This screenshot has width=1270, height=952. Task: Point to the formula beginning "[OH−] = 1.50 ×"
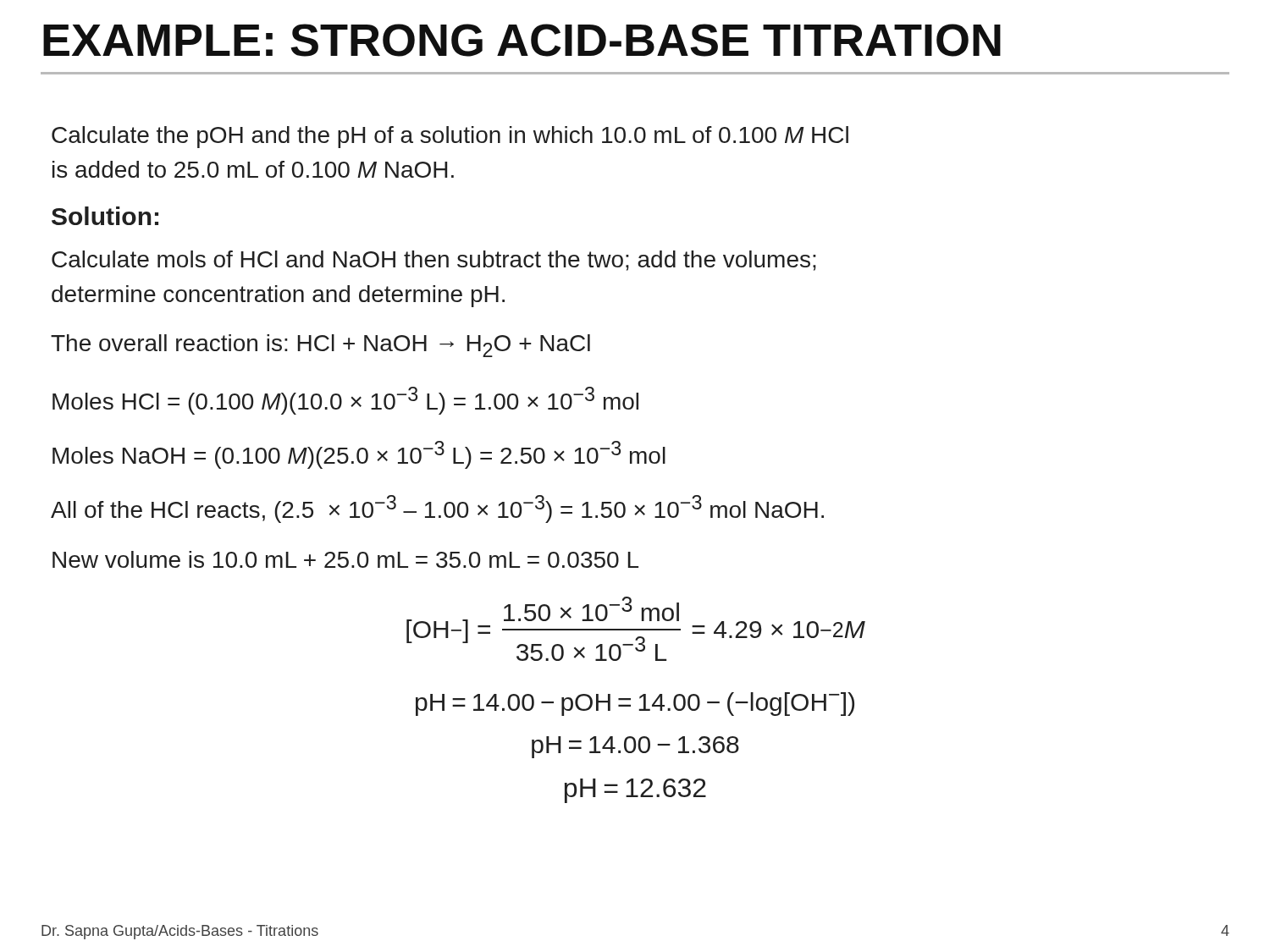click(635, 630)
